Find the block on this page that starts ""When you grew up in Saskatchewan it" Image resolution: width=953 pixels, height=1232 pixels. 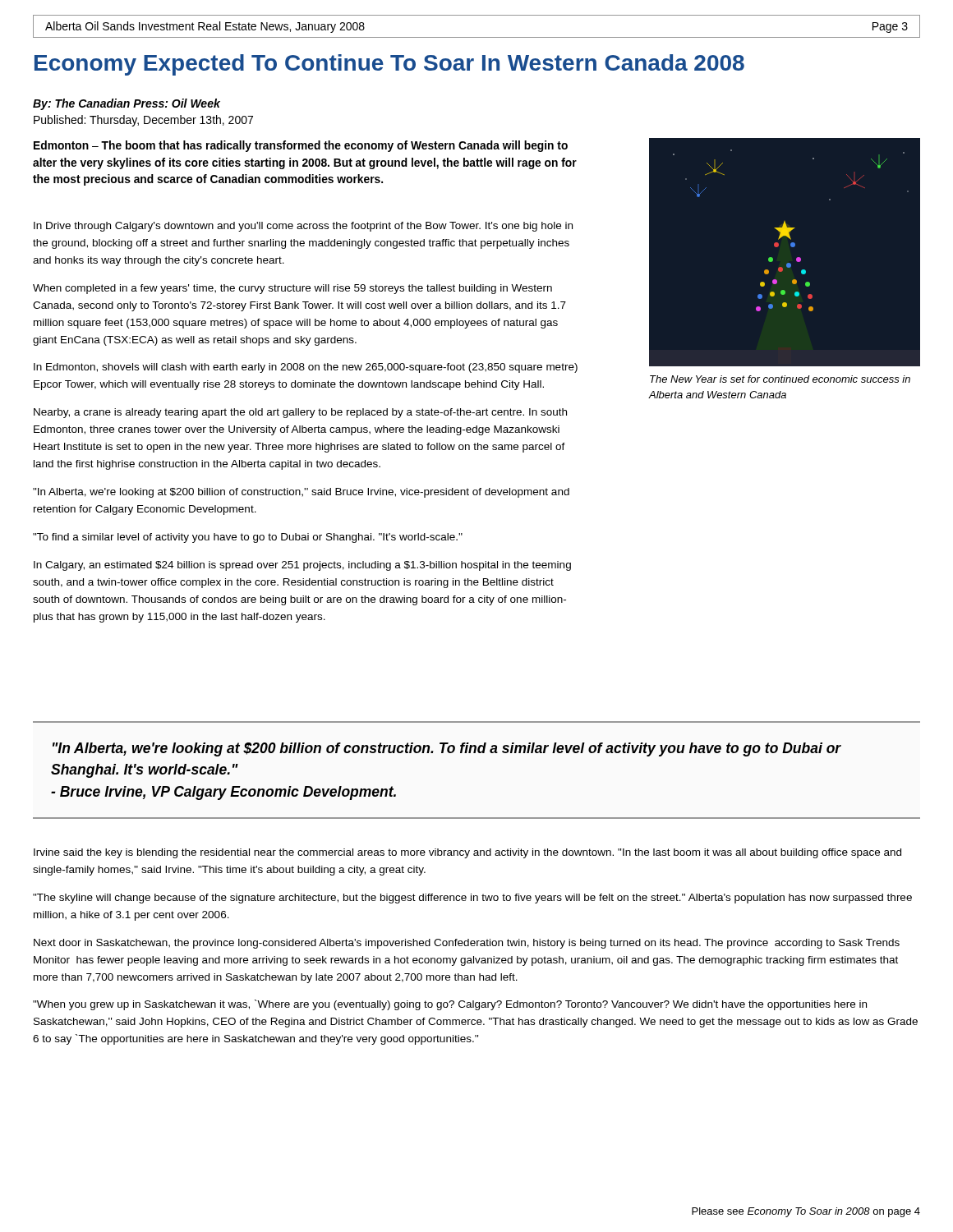[x=475, y=1022]
